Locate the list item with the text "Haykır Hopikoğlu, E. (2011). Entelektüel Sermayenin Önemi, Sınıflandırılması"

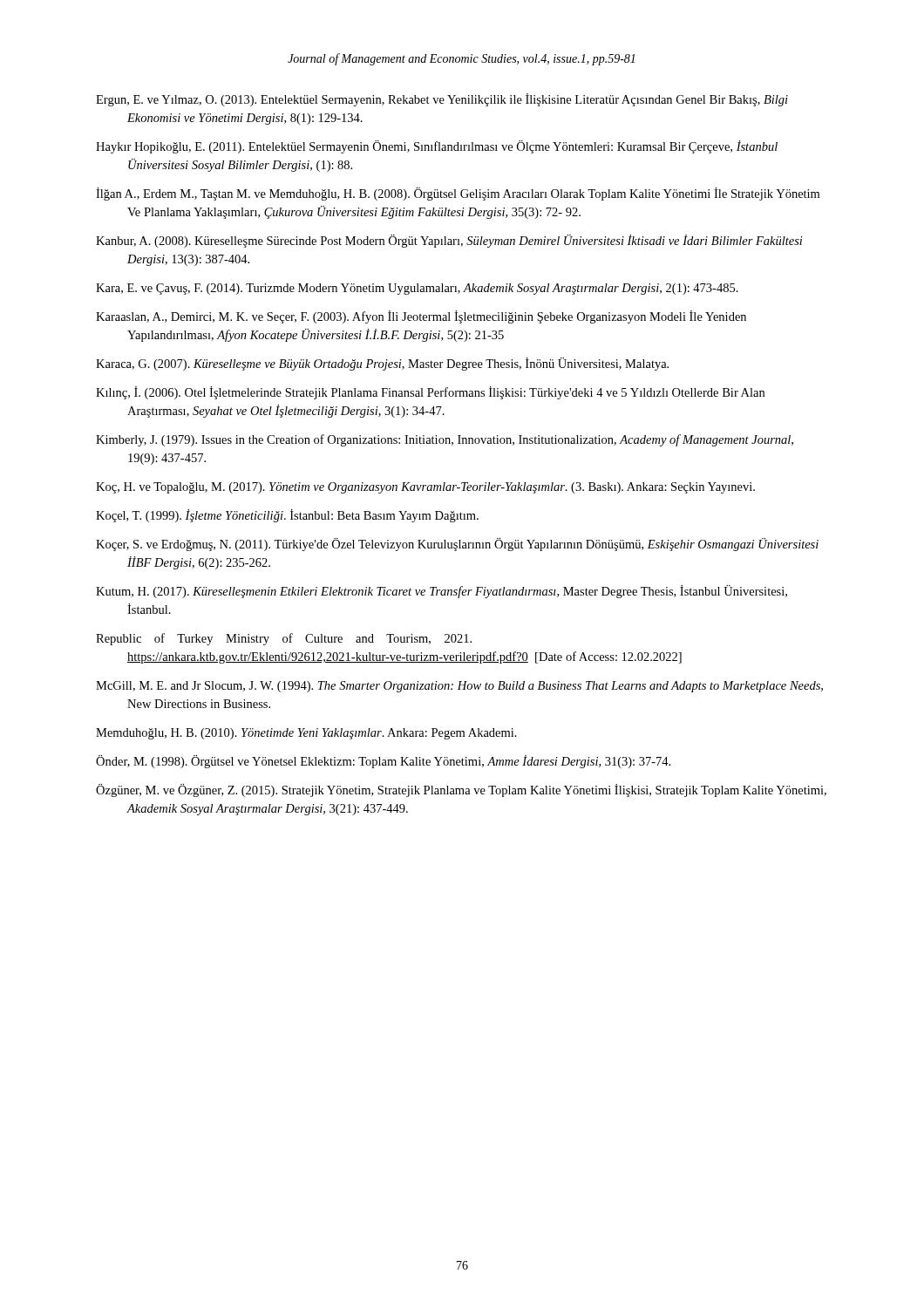[x=437, y=156]
